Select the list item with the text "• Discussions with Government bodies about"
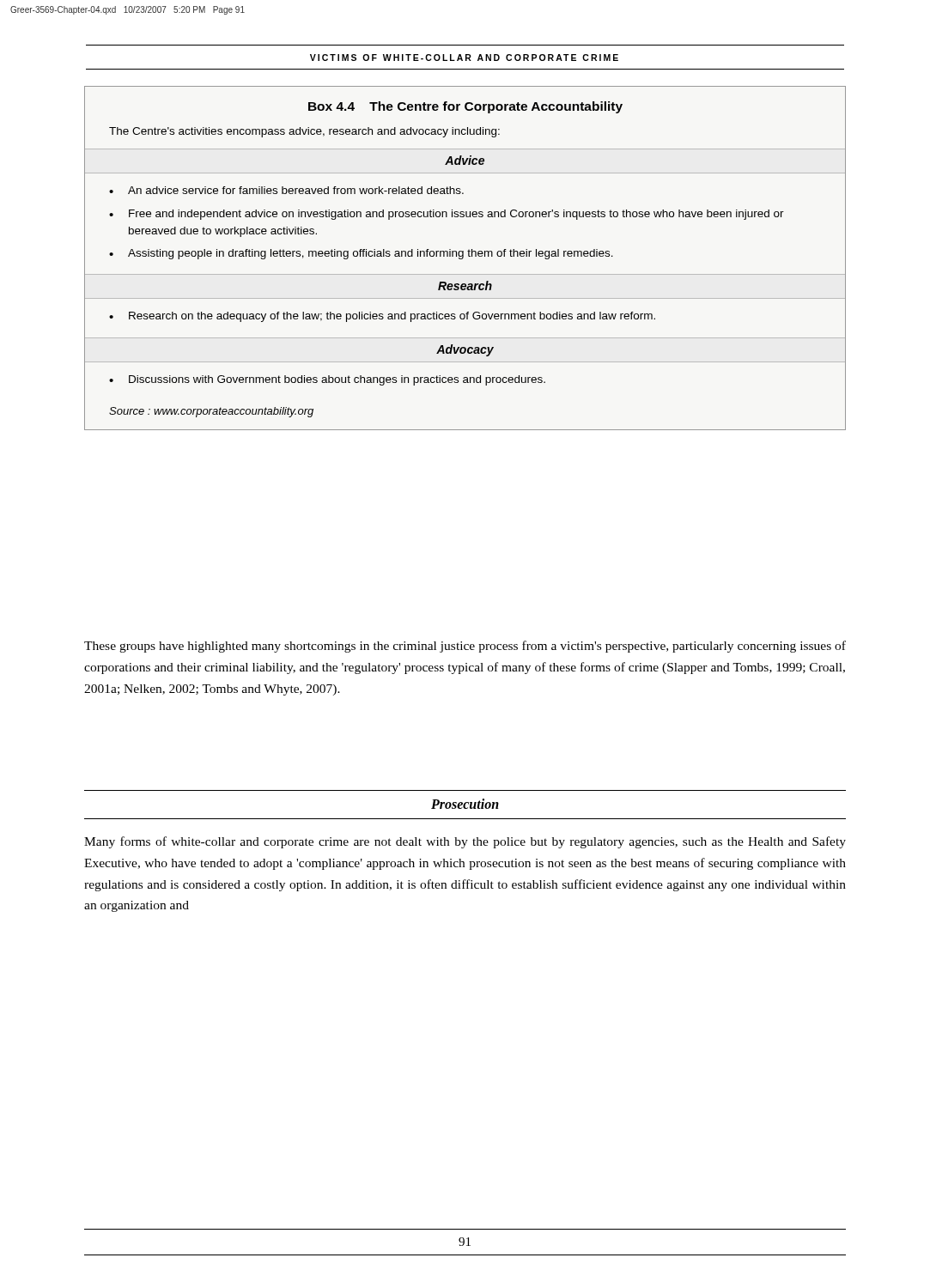The image size is (930, 1288). [x=328, y=380]
